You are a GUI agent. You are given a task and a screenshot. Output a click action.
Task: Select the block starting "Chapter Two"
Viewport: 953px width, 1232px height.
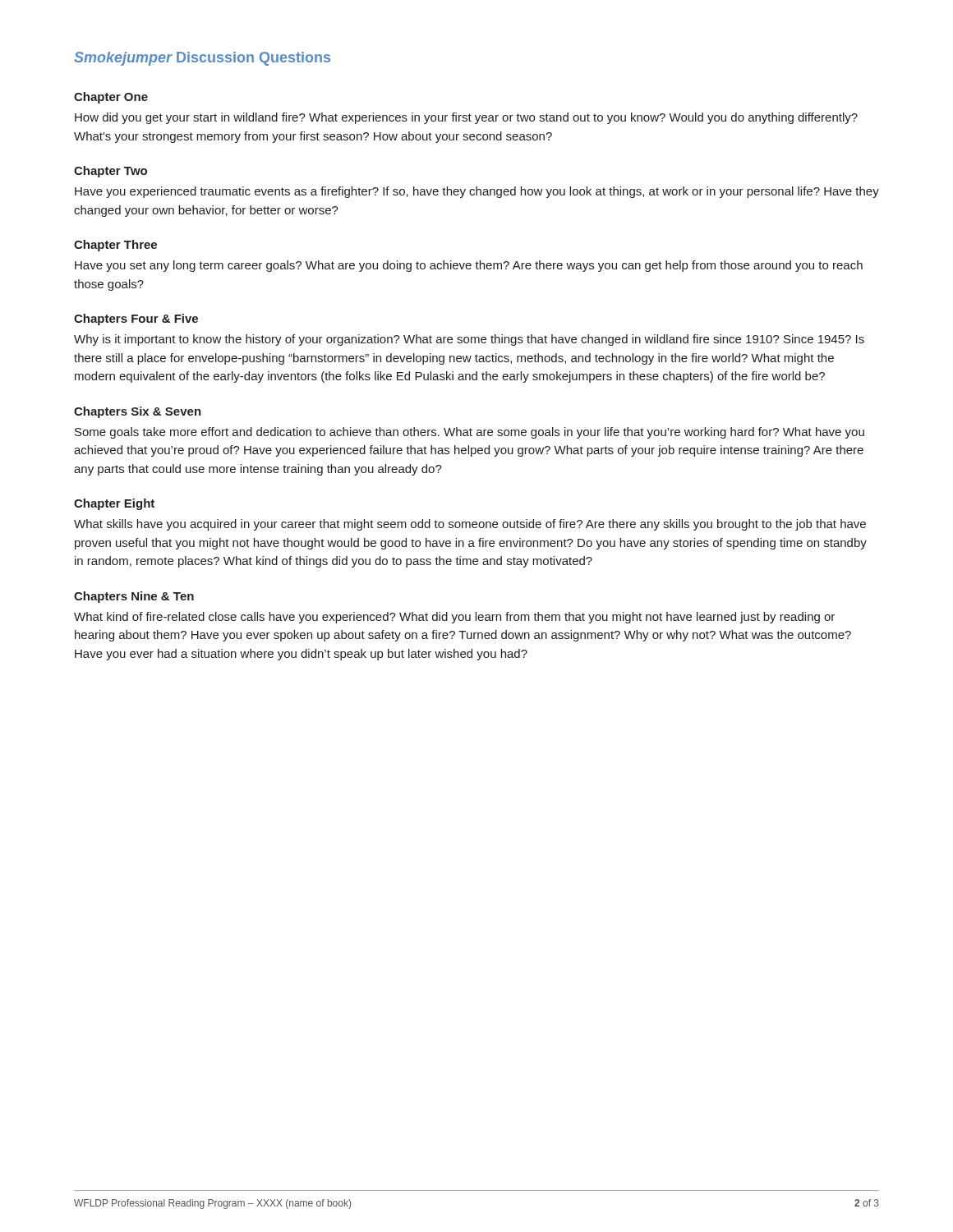tap(111, 170)
